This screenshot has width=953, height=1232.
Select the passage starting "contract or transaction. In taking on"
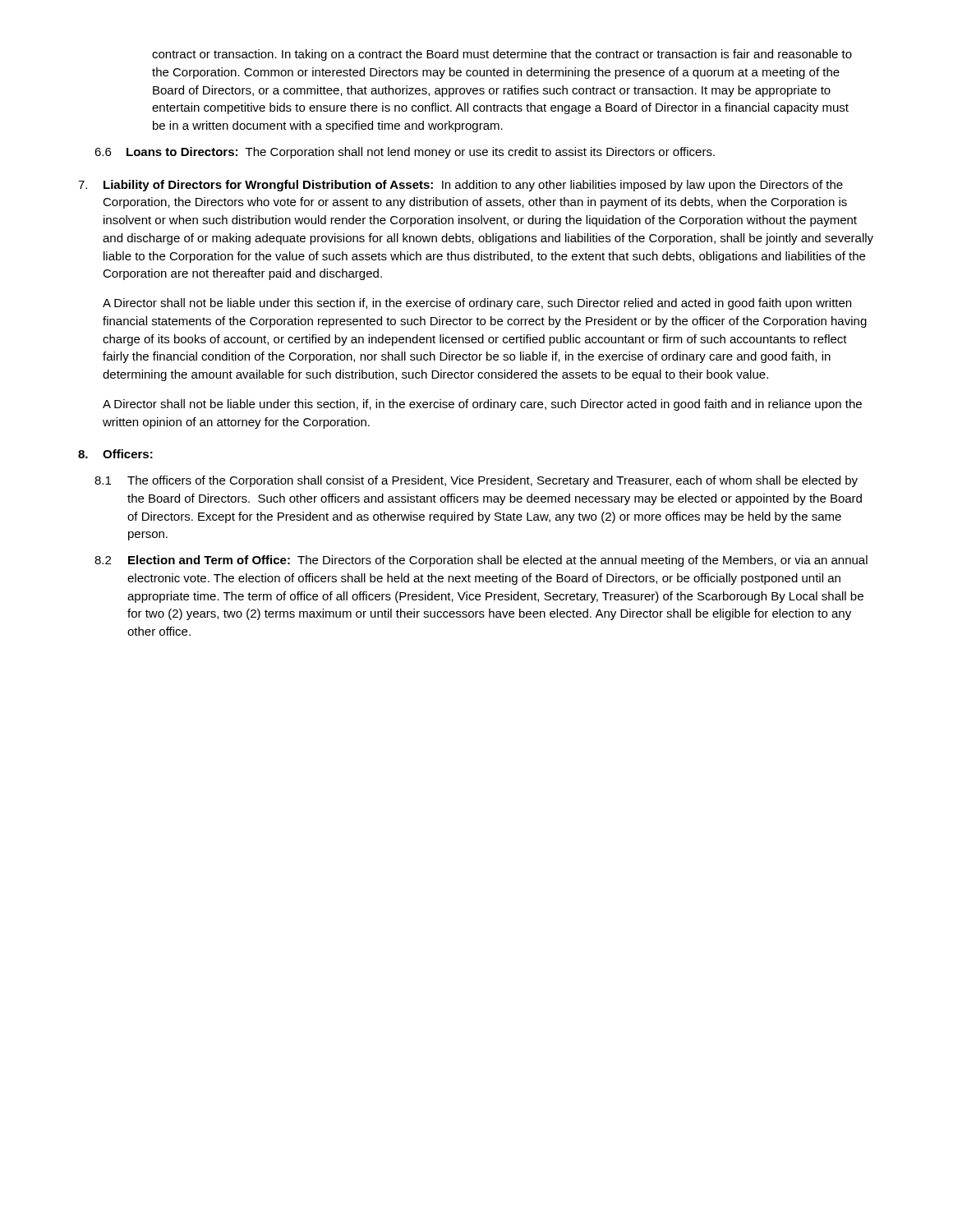(502, 90)
